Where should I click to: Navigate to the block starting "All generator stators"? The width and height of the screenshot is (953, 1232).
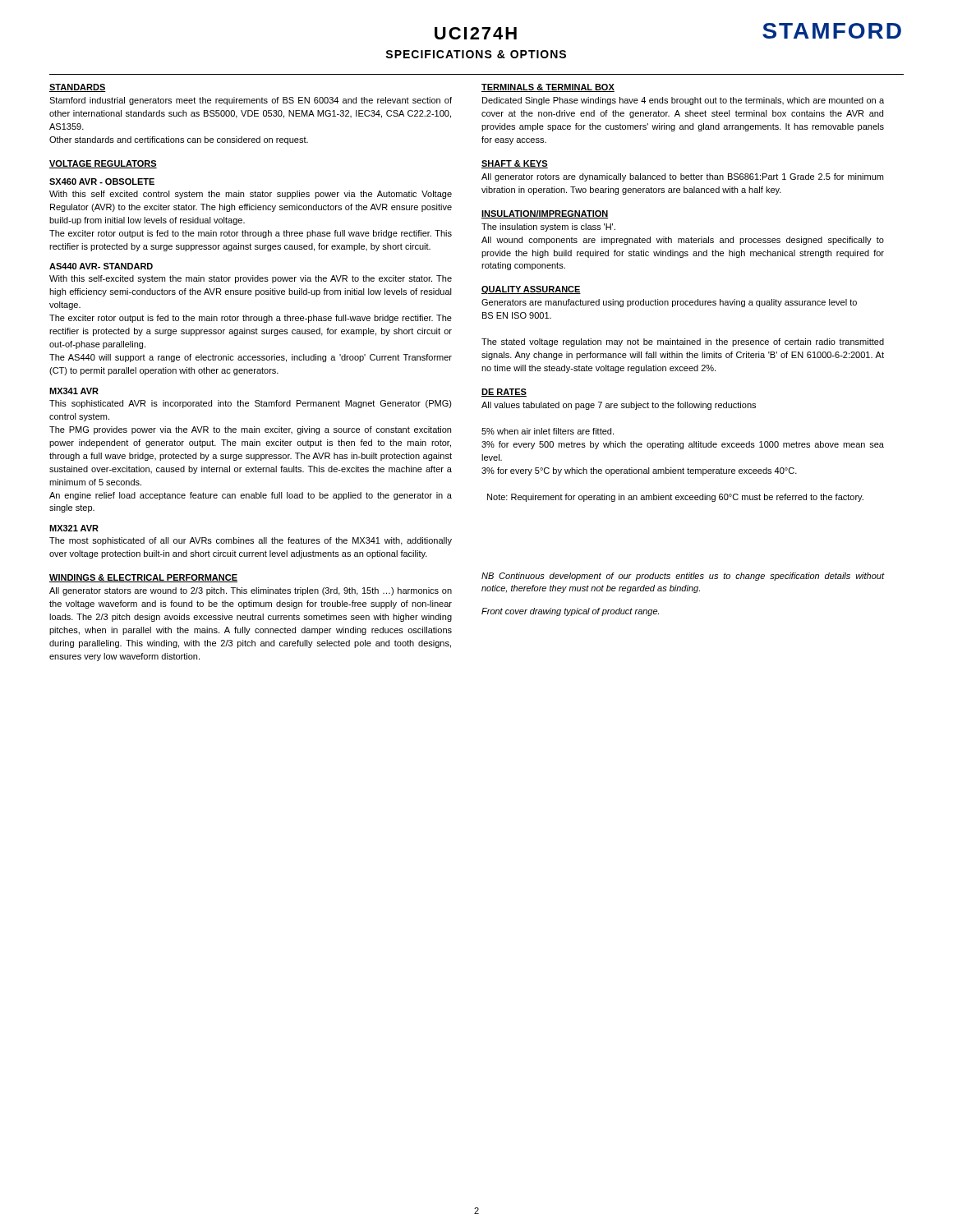tap(251, 623)
